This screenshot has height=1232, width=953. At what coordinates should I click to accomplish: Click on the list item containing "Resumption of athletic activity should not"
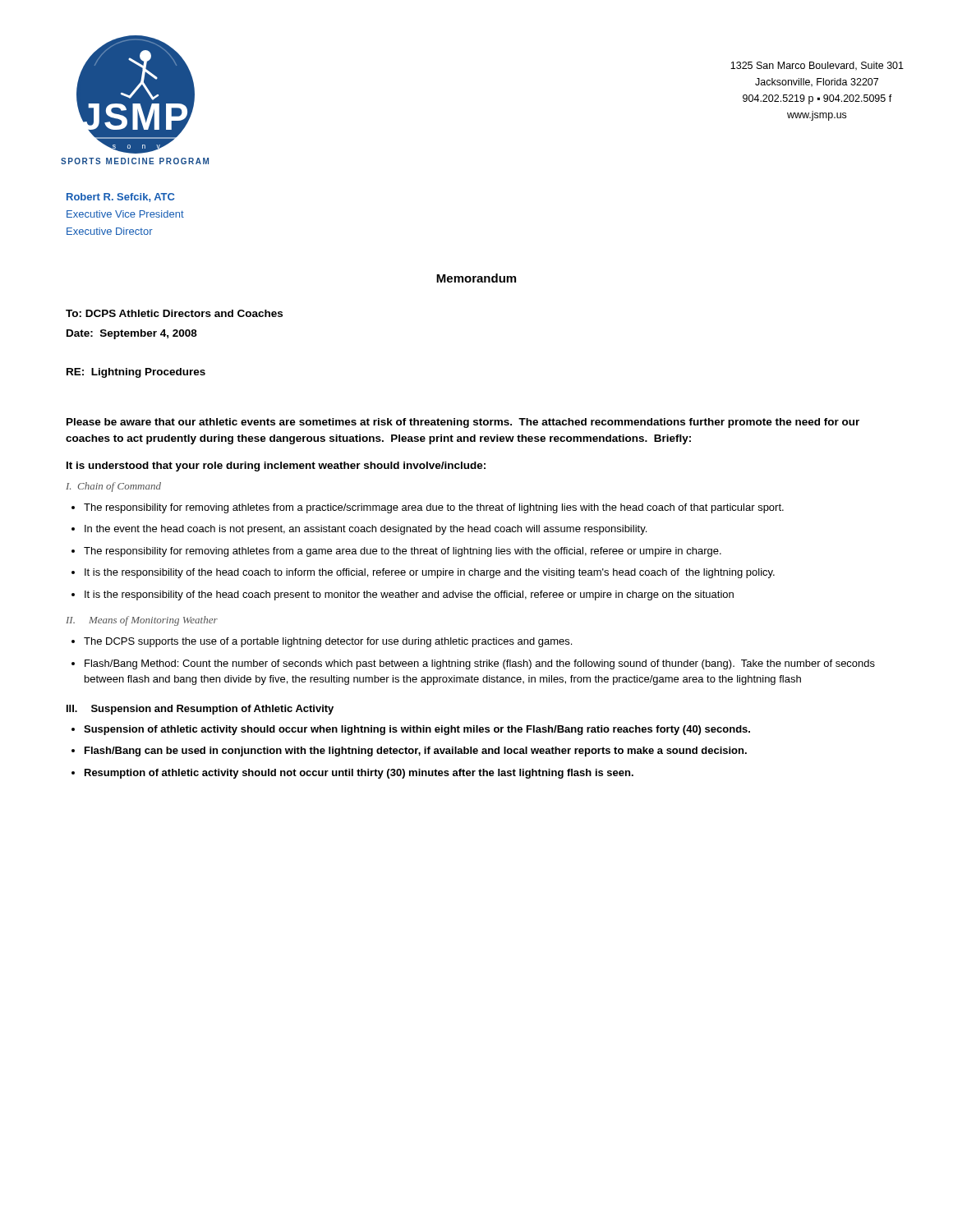(x=476, y=773)
